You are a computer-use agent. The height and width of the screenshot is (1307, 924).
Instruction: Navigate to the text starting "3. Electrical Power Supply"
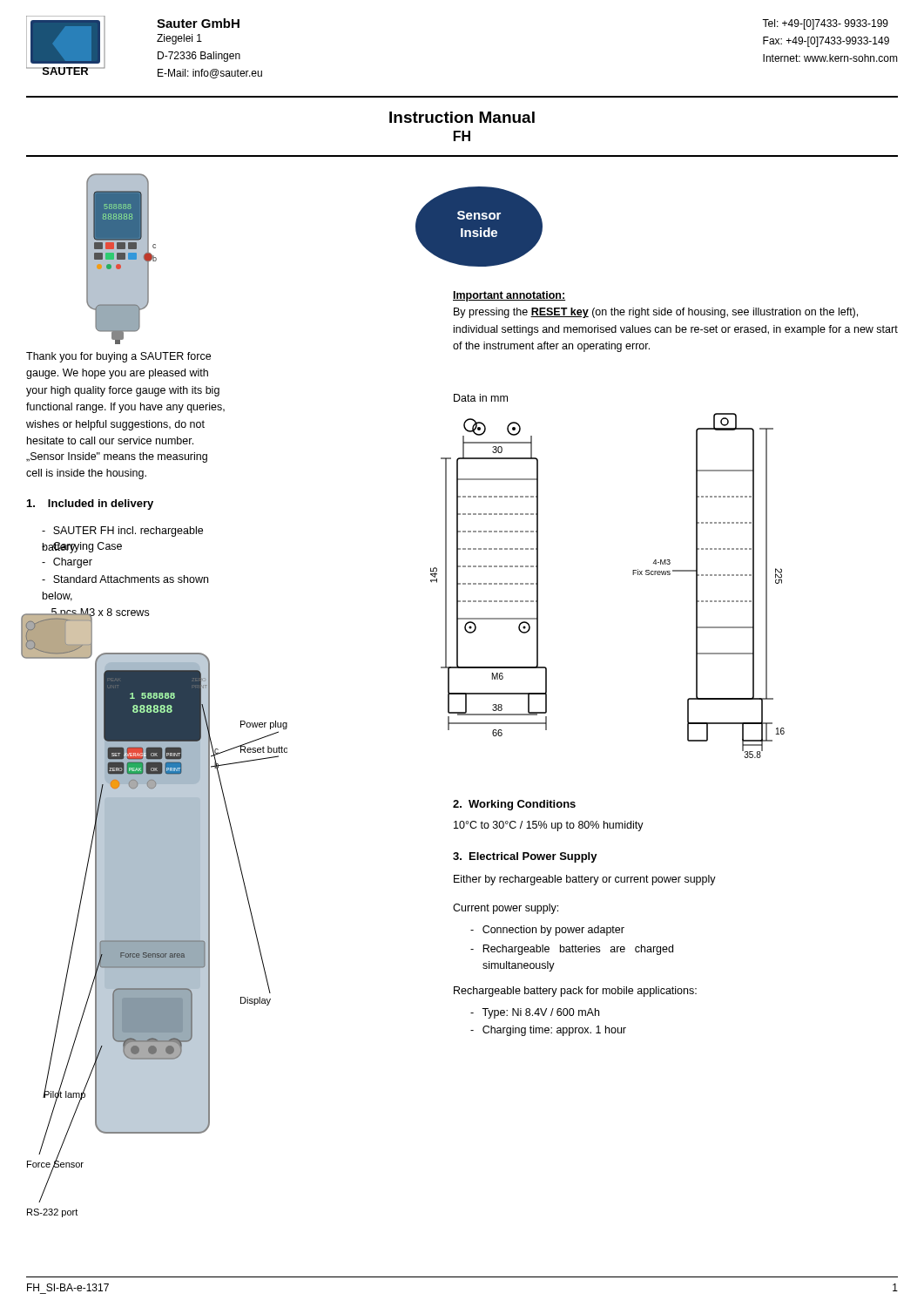coord(525,856)
